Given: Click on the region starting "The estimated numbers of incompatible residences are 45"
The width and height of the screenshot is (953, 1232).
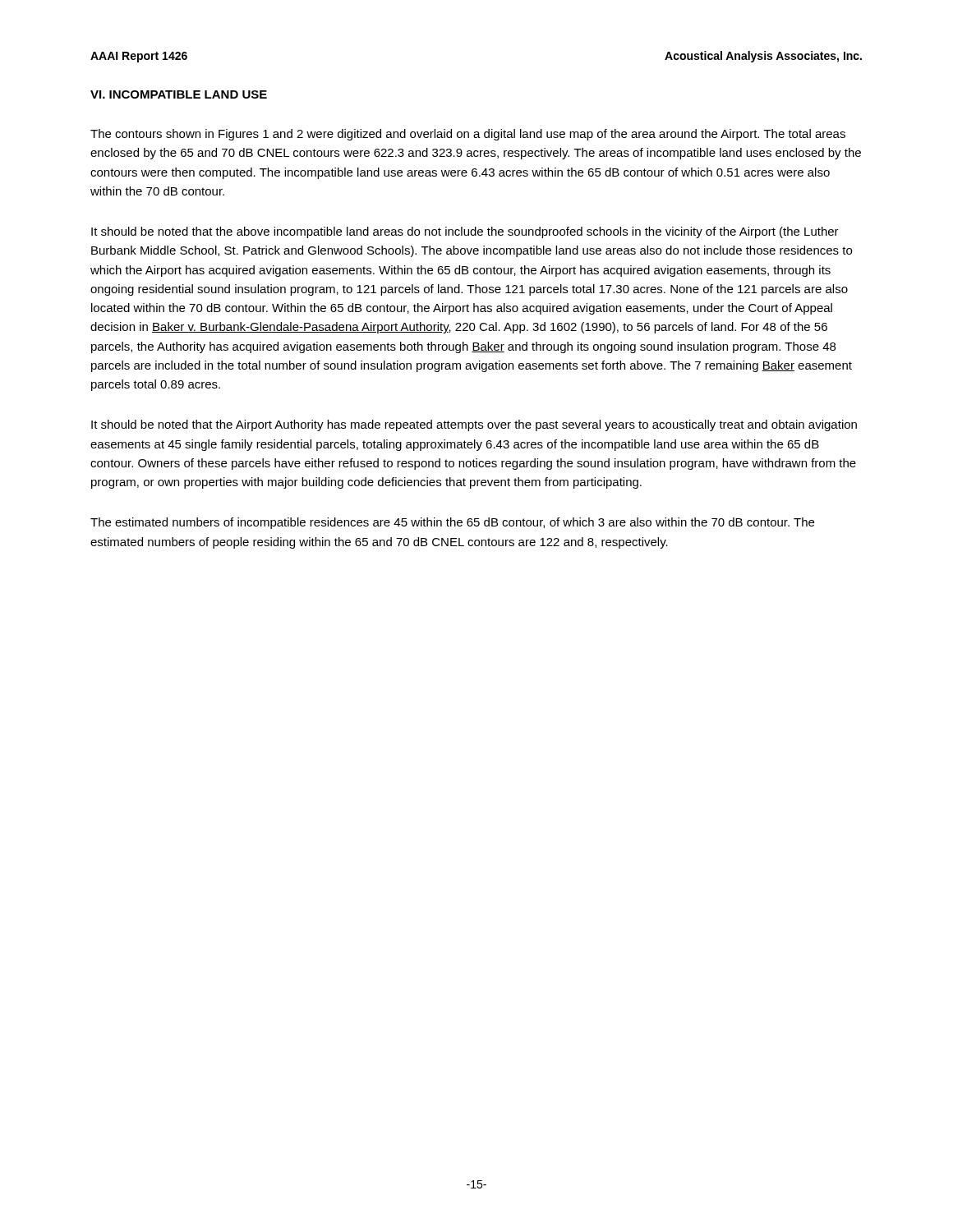Looking at the screenshot, I should pyautogui.click(x=453, y=532).
